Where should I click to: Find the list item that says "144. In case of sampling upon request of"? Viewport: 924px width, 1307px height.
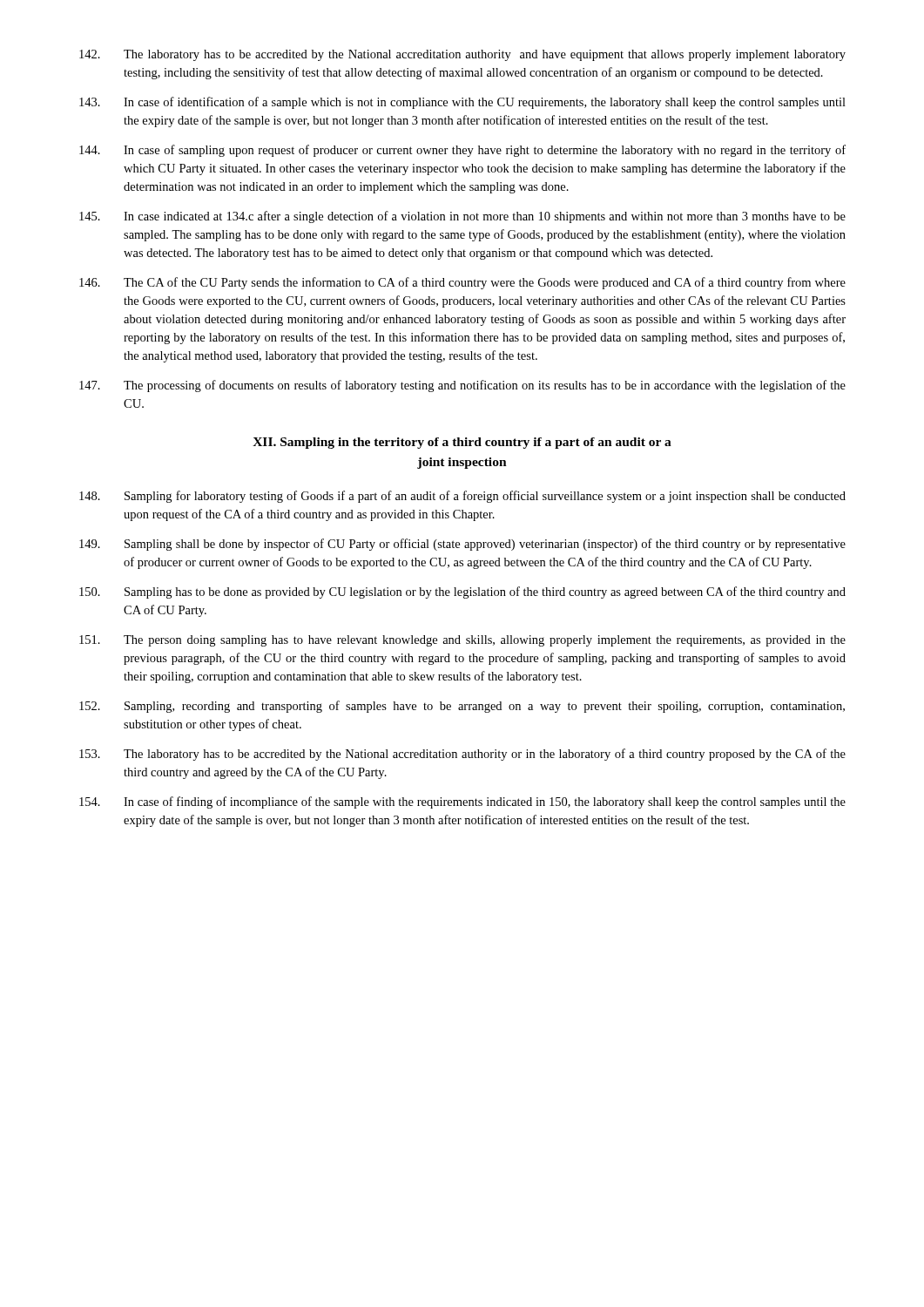(462, 169)
